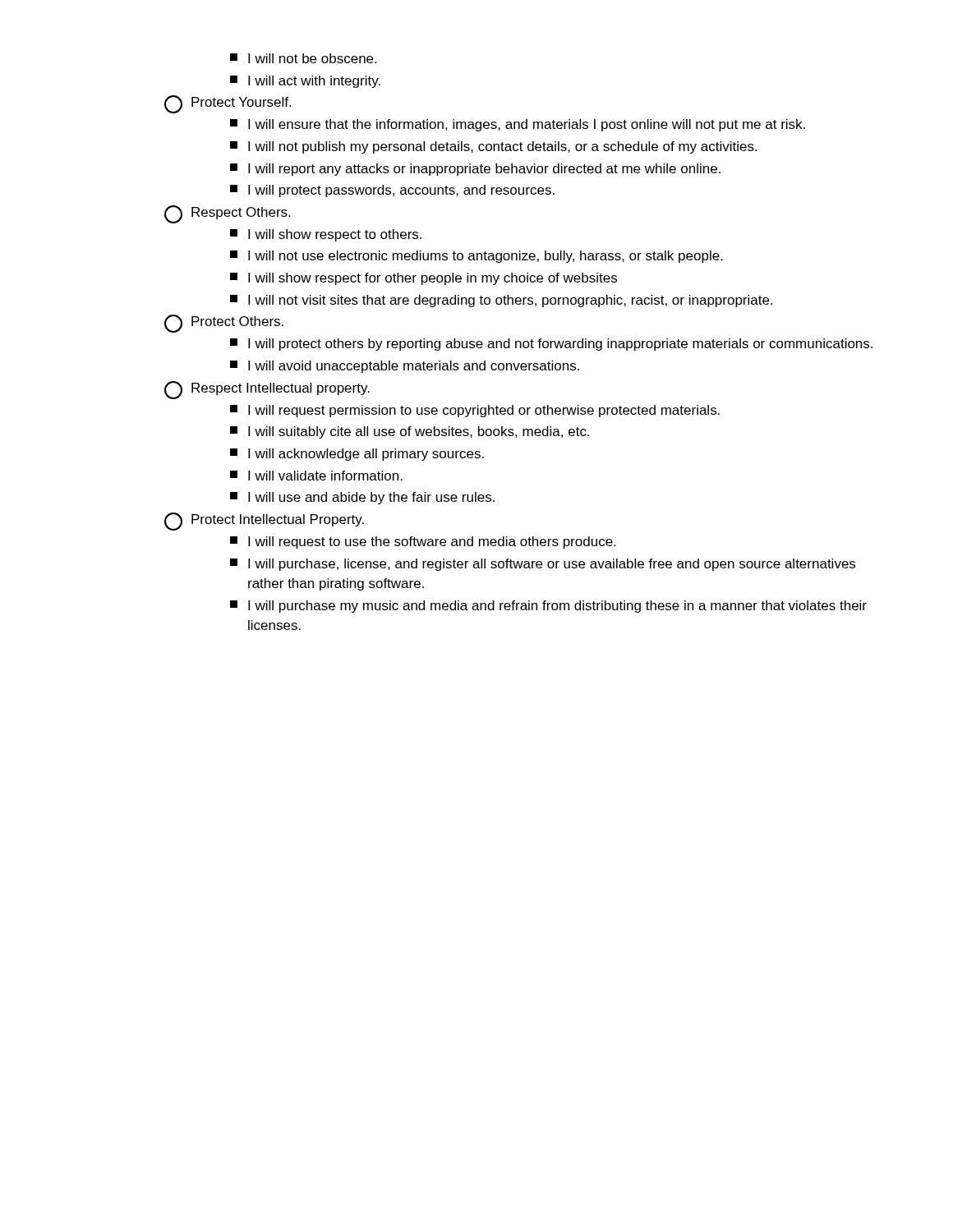
Task: Point to "I will validate information."
Action: click(x=316, y=476)
